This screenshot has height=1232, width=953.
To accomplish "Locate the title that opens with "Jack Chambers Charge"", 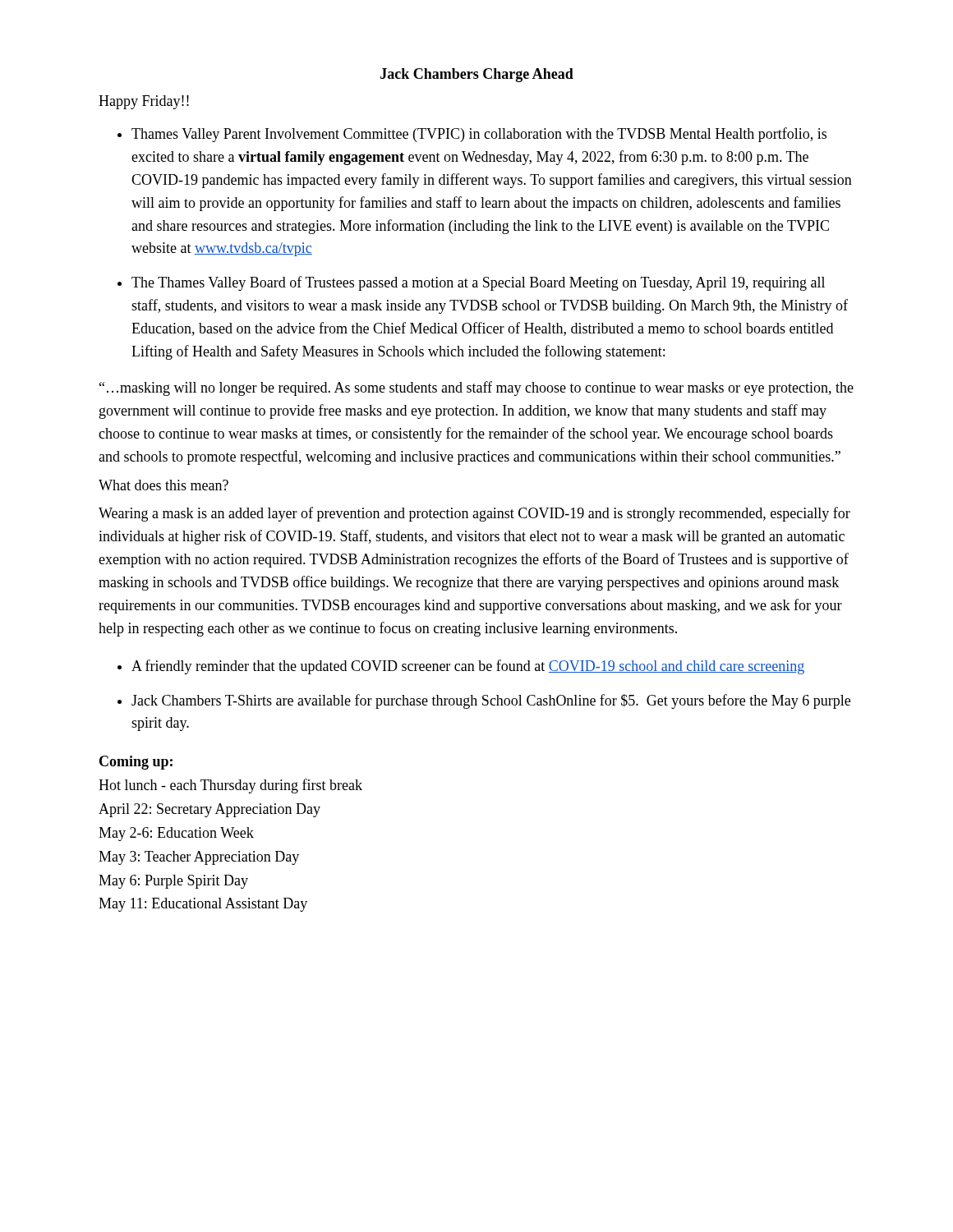I will 476,74.
